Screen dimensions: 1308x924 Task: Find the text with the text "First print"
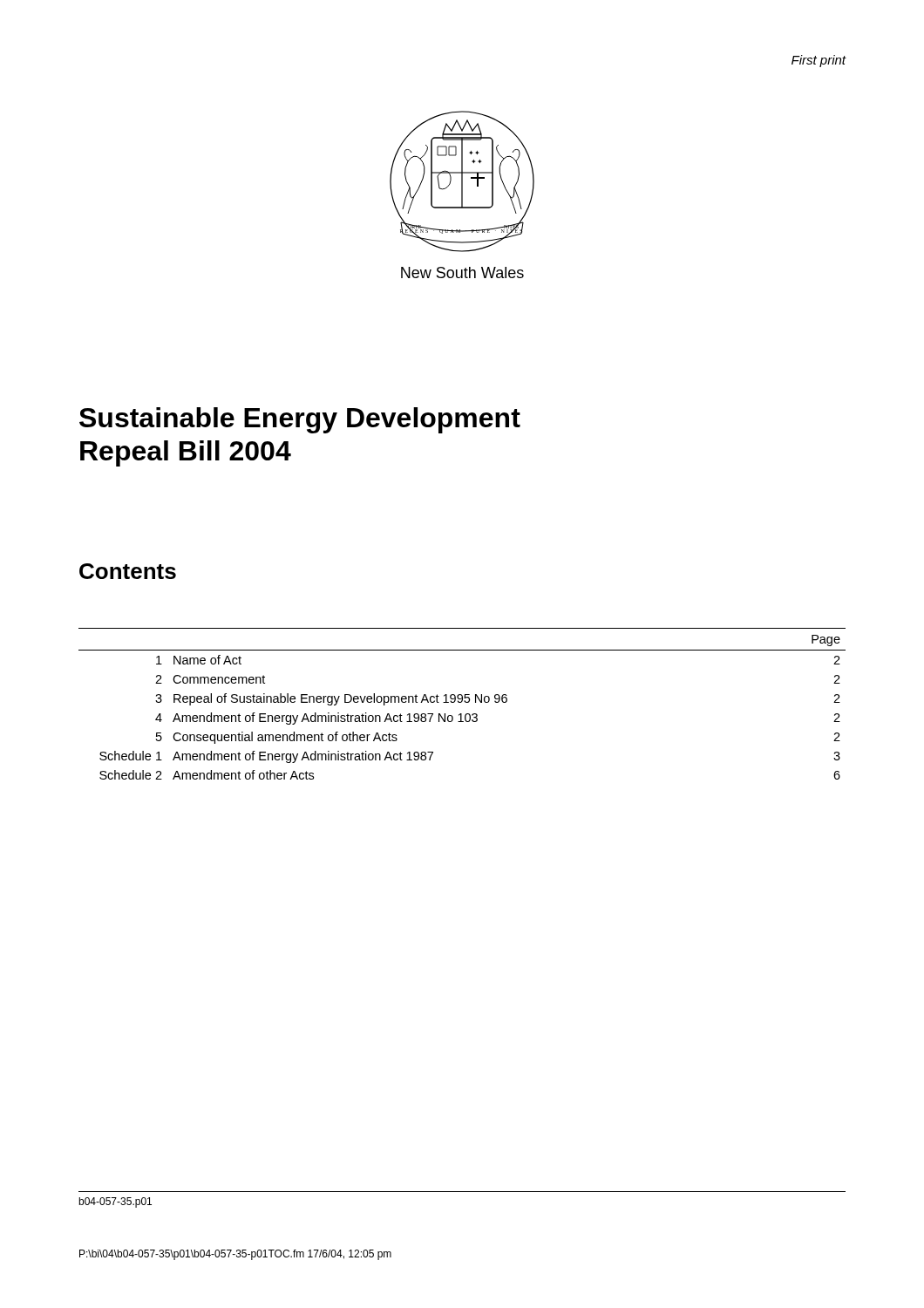pos(818,60)
